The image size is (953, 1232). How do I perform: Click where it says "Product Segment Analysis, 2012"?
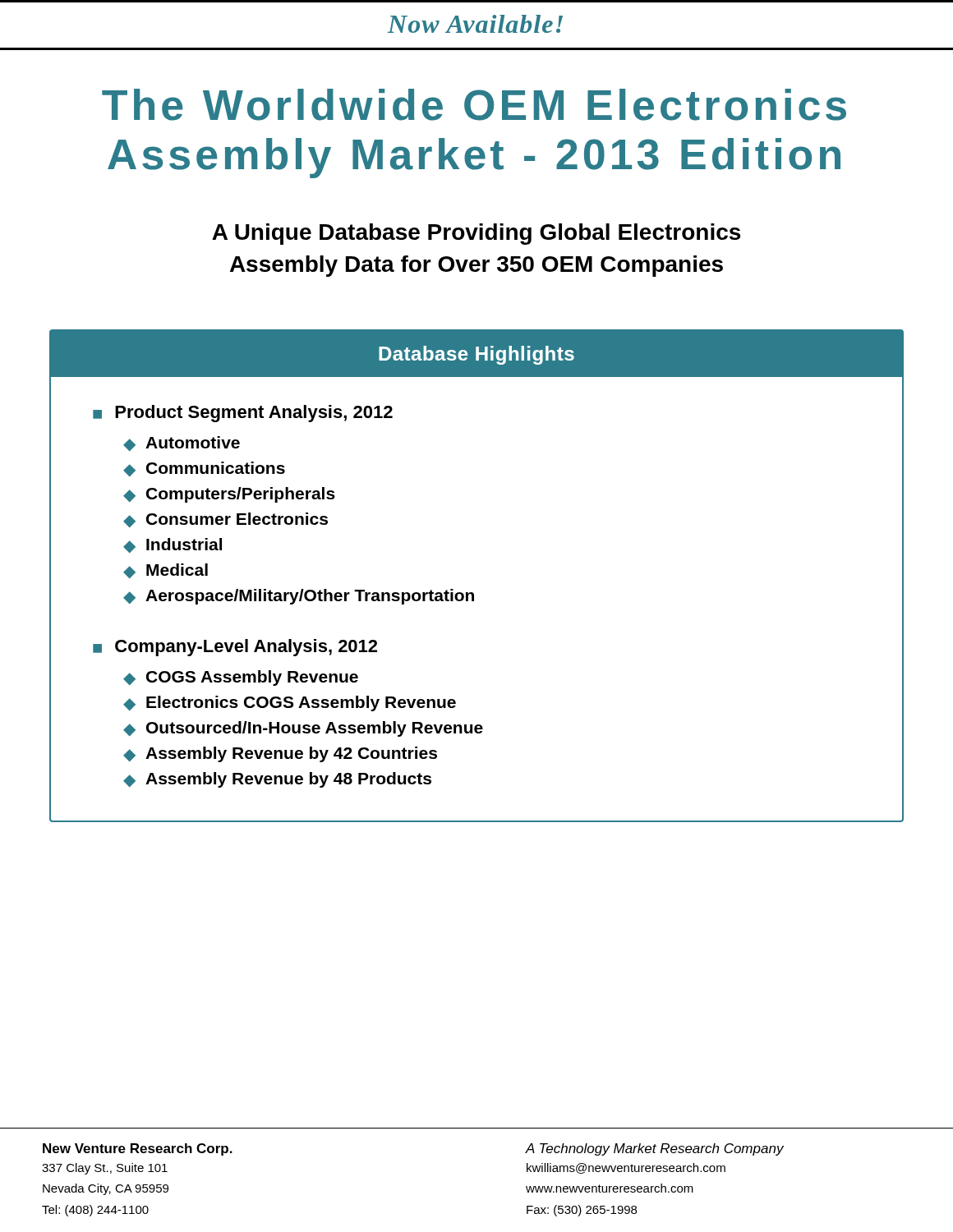point(254,412)
